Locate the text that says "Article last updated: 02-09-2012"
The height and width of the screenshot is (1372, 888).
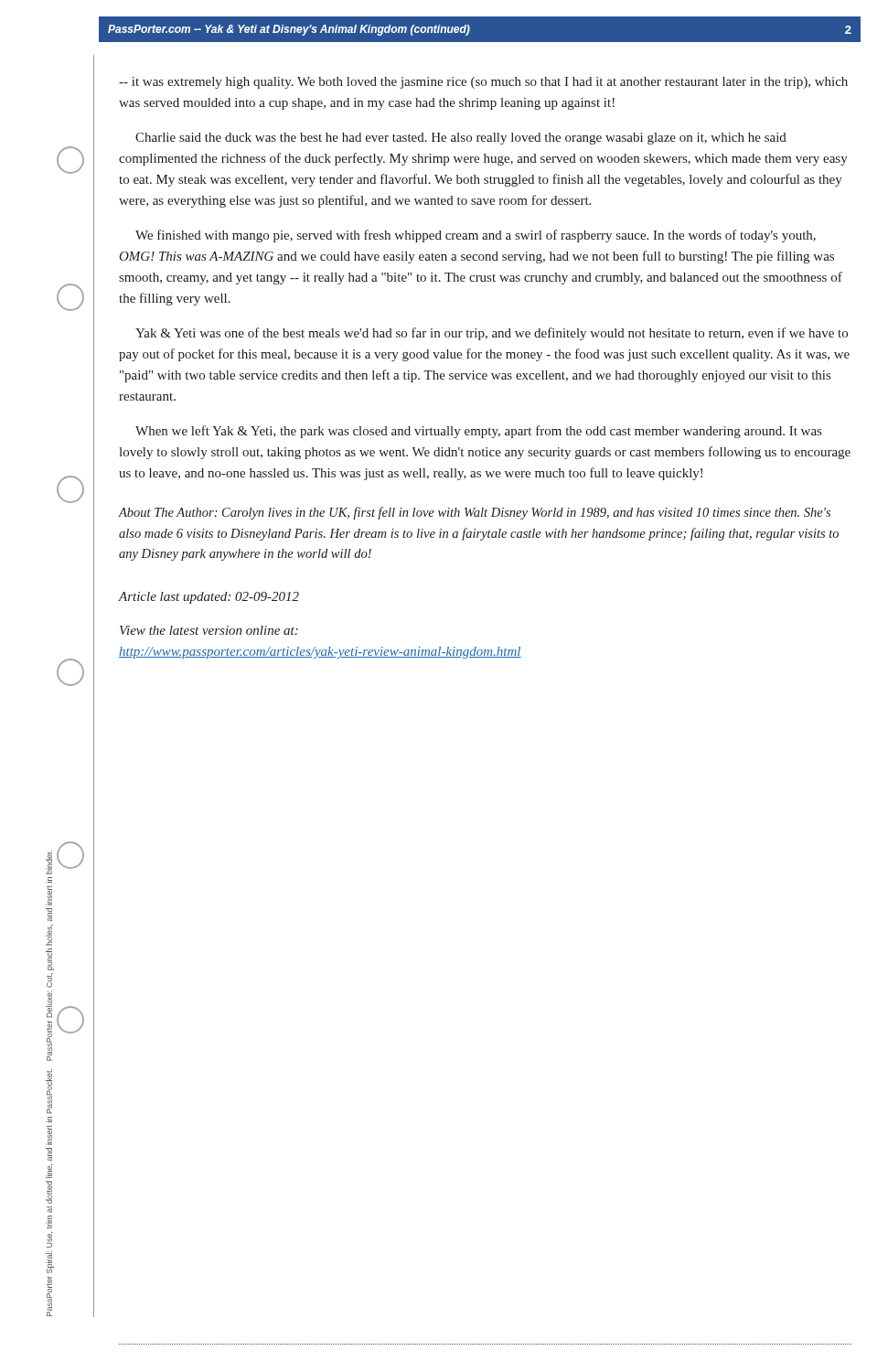(x=209, y=596)
